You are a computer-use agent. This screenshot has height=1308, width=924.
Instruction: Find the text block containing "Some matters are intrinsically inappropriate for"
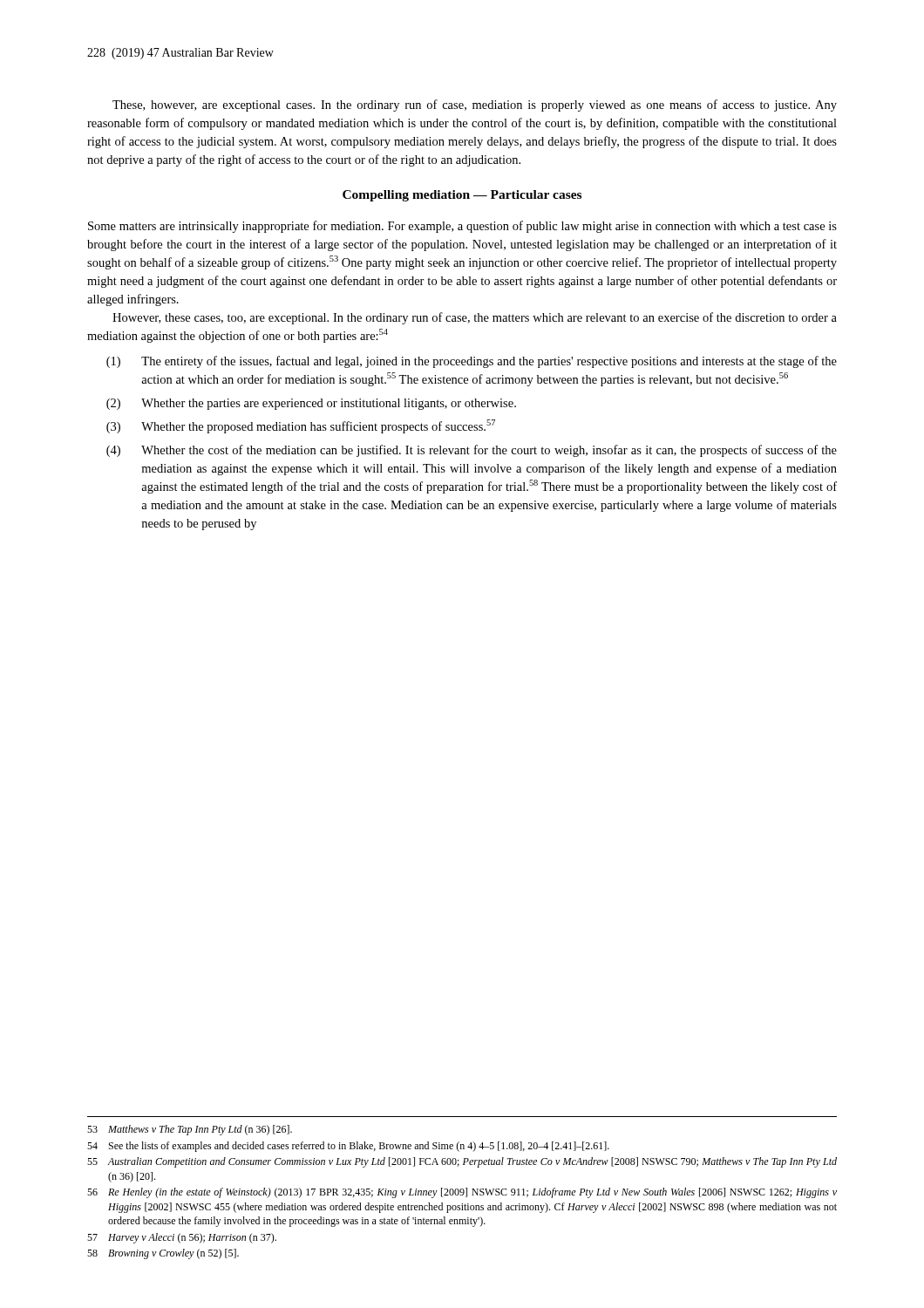click(x=462, y=263)
